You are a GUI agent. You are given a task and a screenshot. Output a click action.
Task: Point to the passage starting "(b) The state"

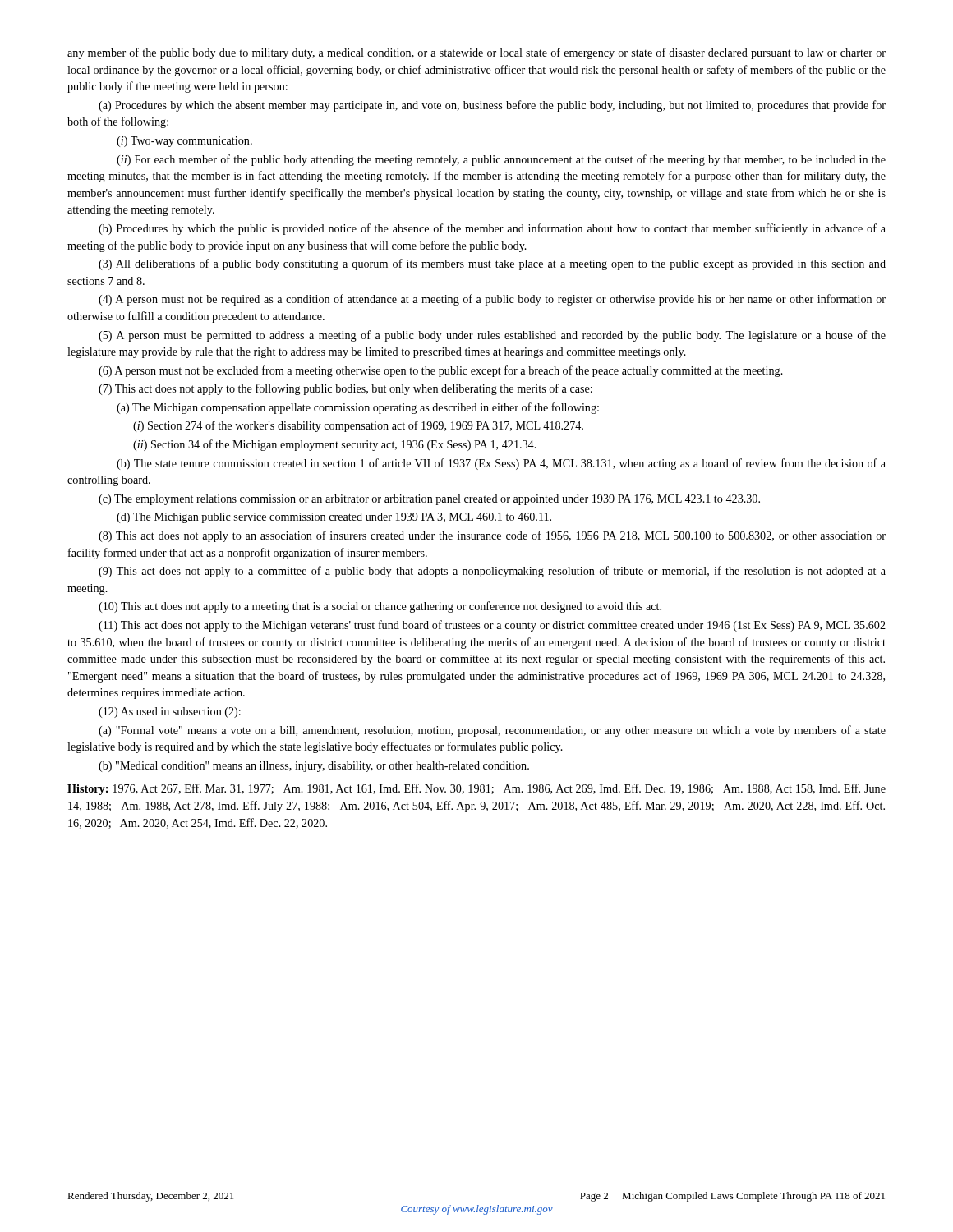[x=476, y=472]
